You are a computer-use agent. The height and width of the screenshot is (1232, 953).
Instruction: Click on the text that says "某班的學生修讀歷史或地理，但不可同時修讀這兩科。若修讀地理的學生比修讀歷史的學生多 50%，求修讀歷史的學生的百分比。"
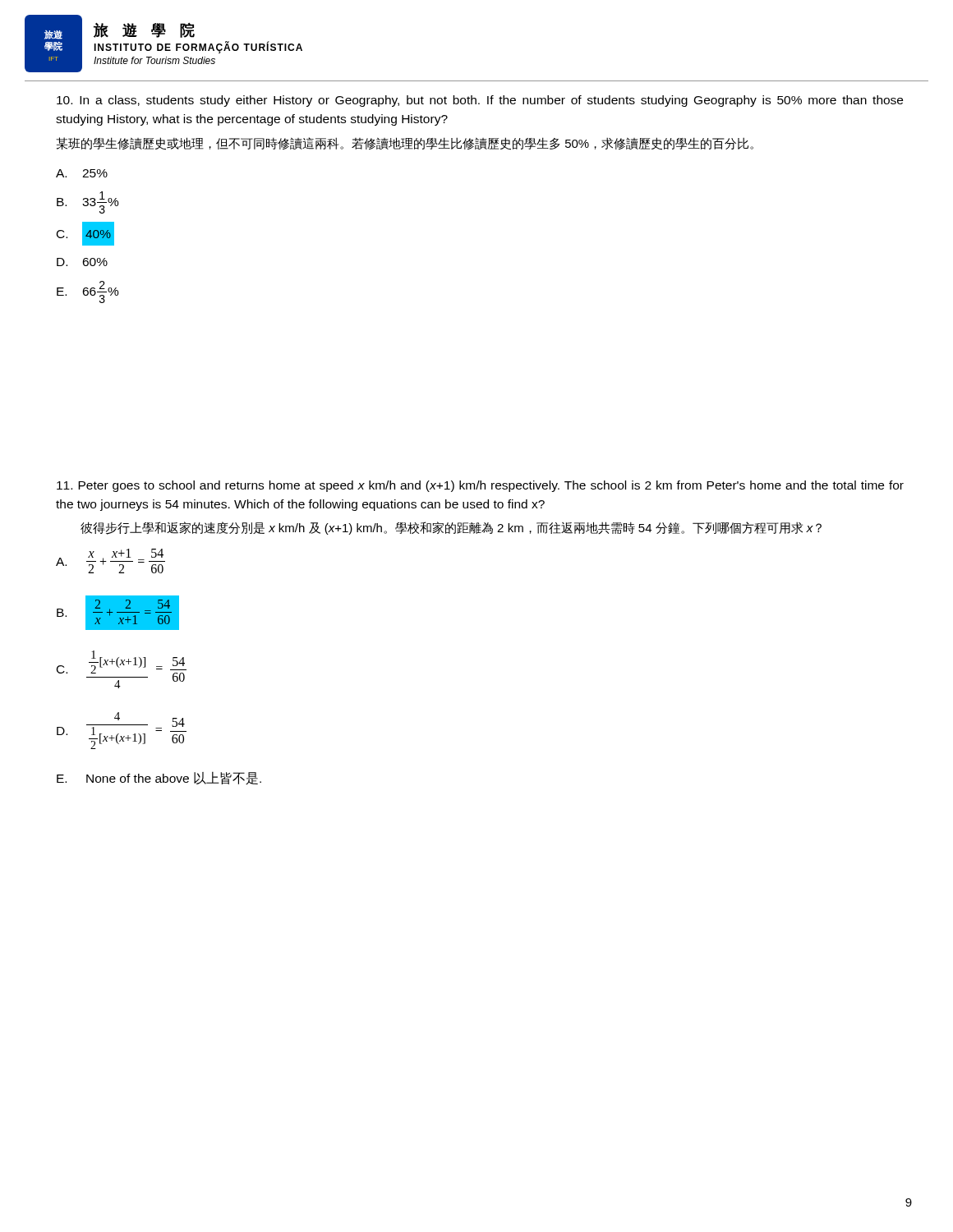[409, 143]
